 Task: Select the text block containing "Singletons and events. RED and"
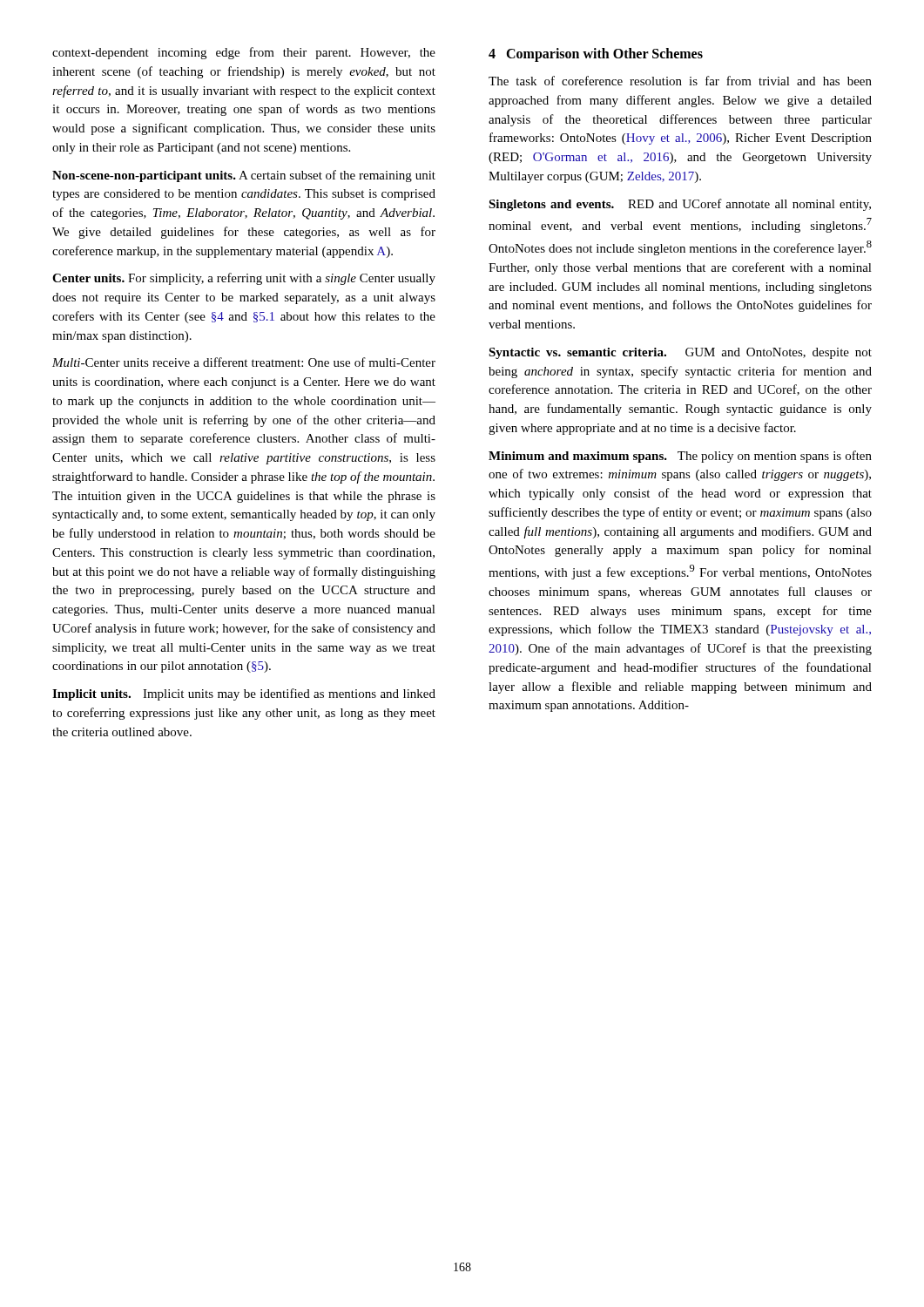coord(680,265)
